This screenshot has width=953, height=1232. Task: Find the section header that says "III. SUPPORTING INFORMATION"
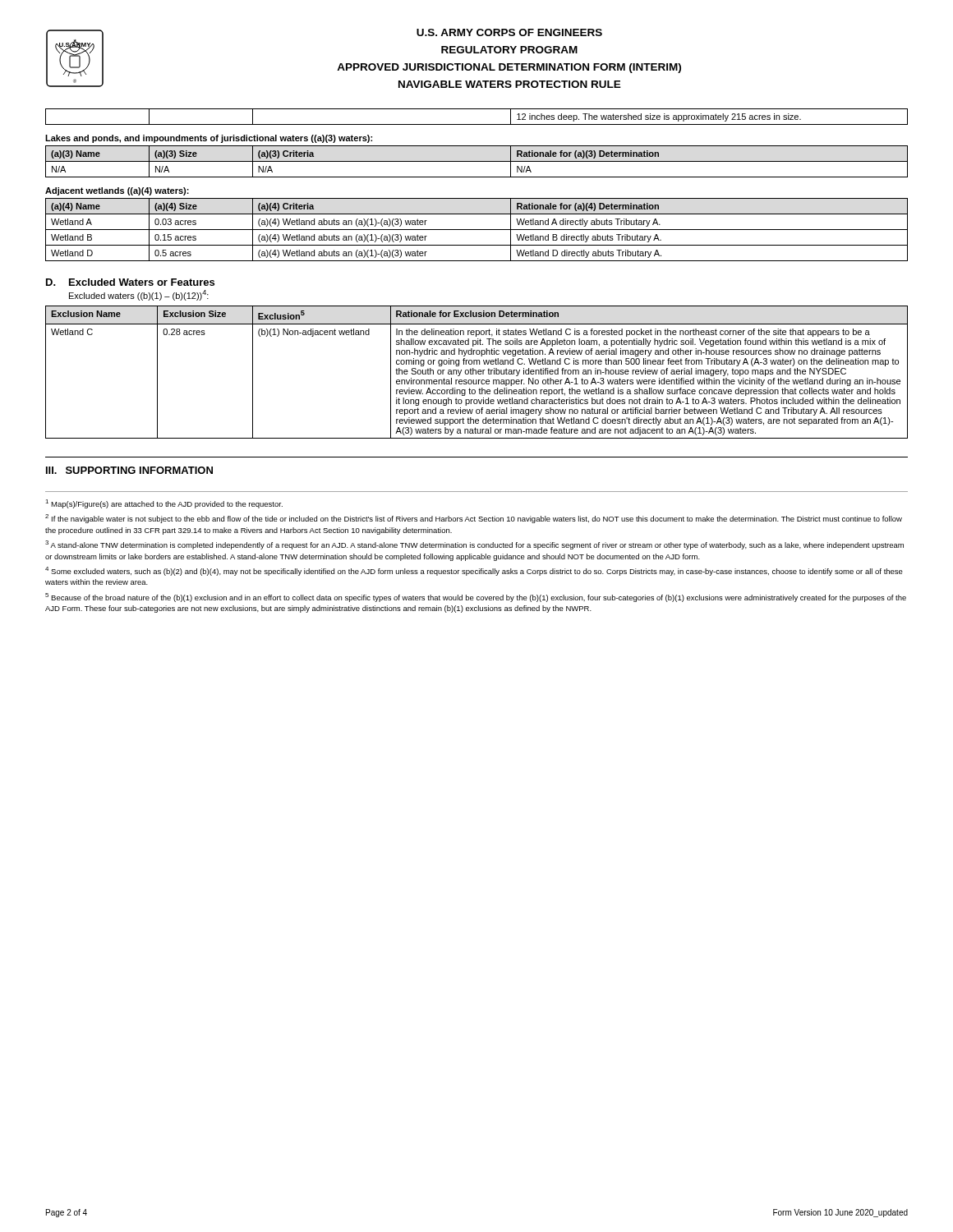click(129, 470)
